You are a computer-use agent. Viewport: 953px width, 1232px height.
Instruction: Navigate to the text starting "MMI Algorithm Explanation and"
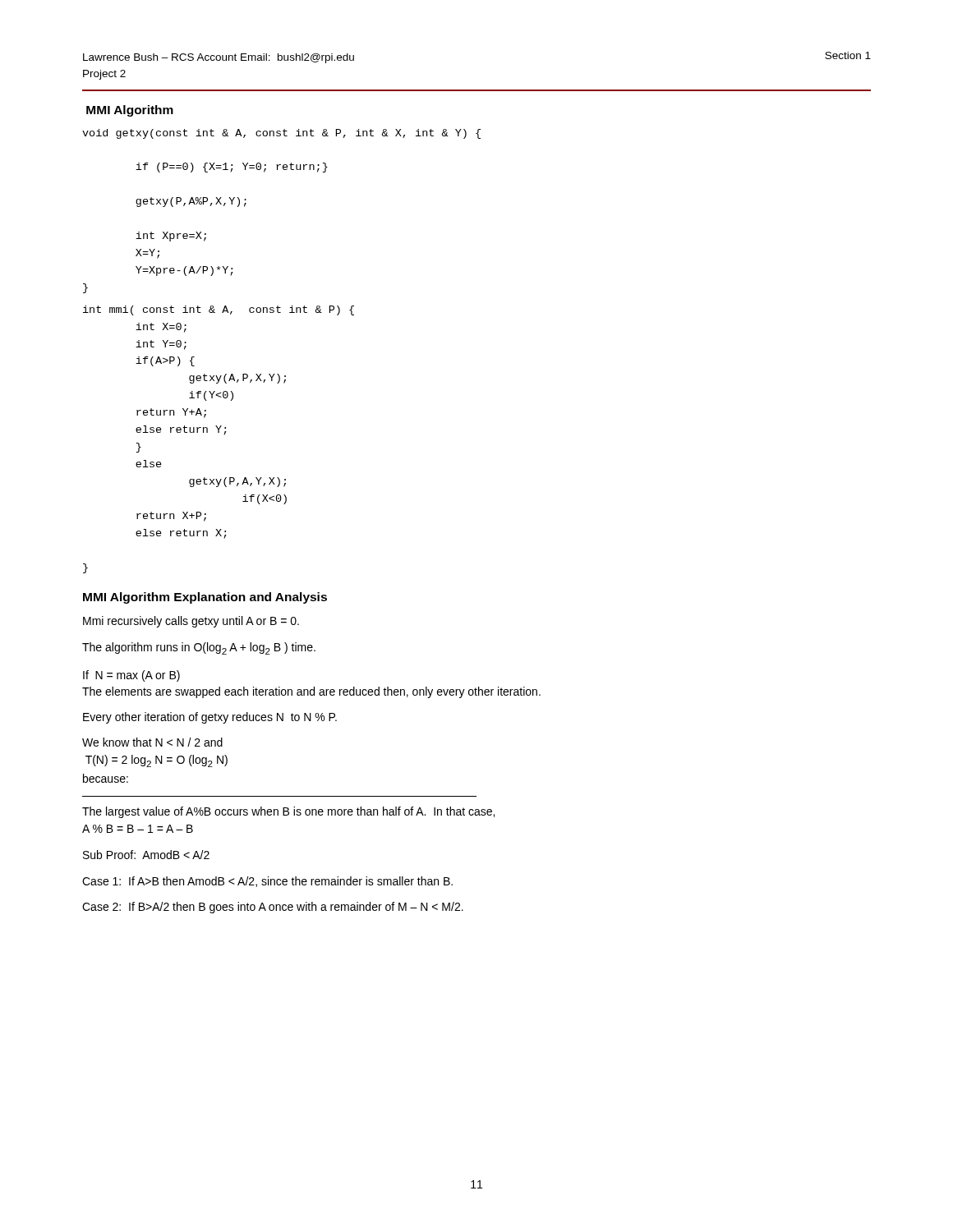pyautogui.click(x=205, y=597)
